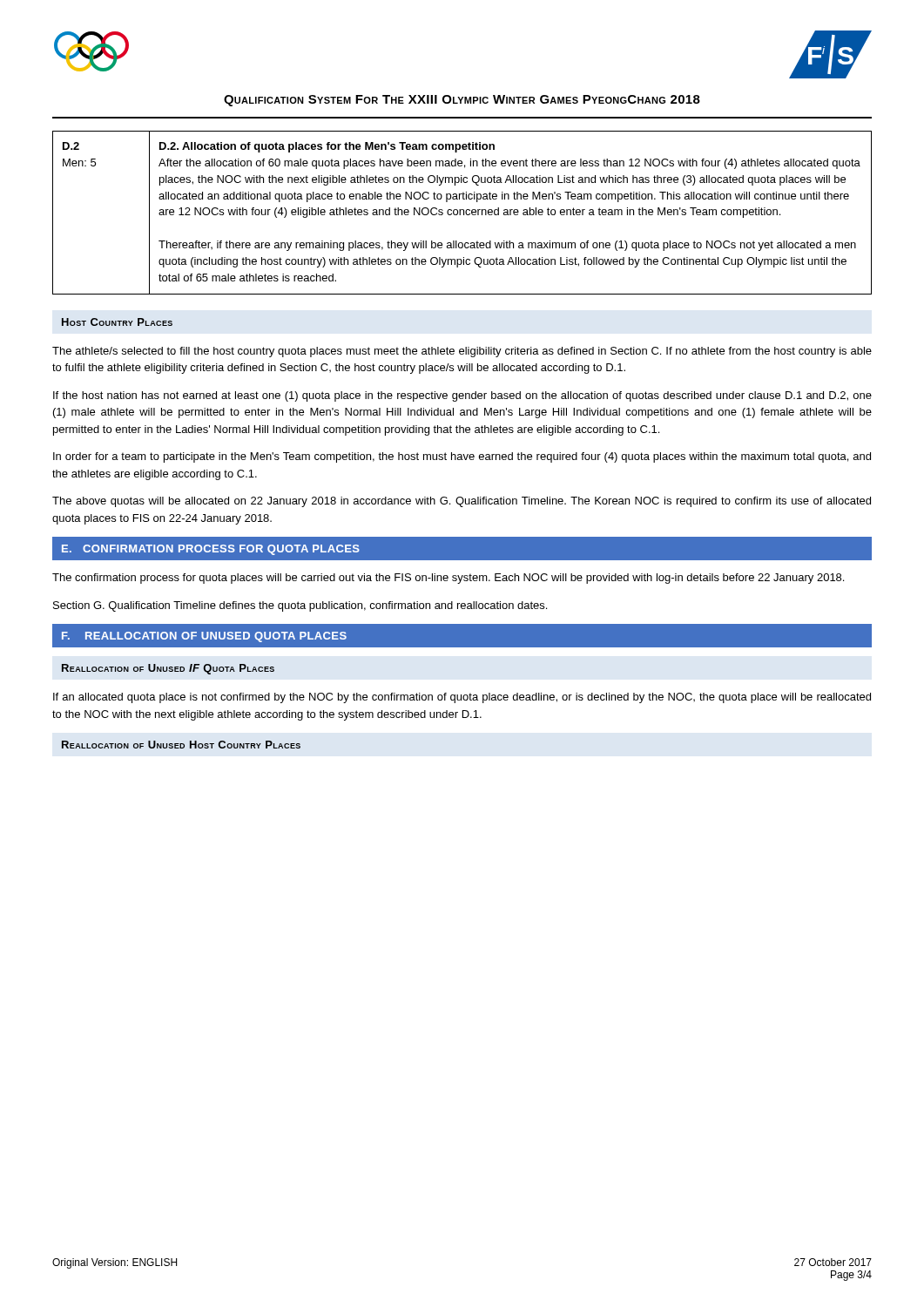The width and height of the screenshot is (924, 1307).
Task: Where is the passage that starts "If the host nation"?
Action: [x=462, y=412]
